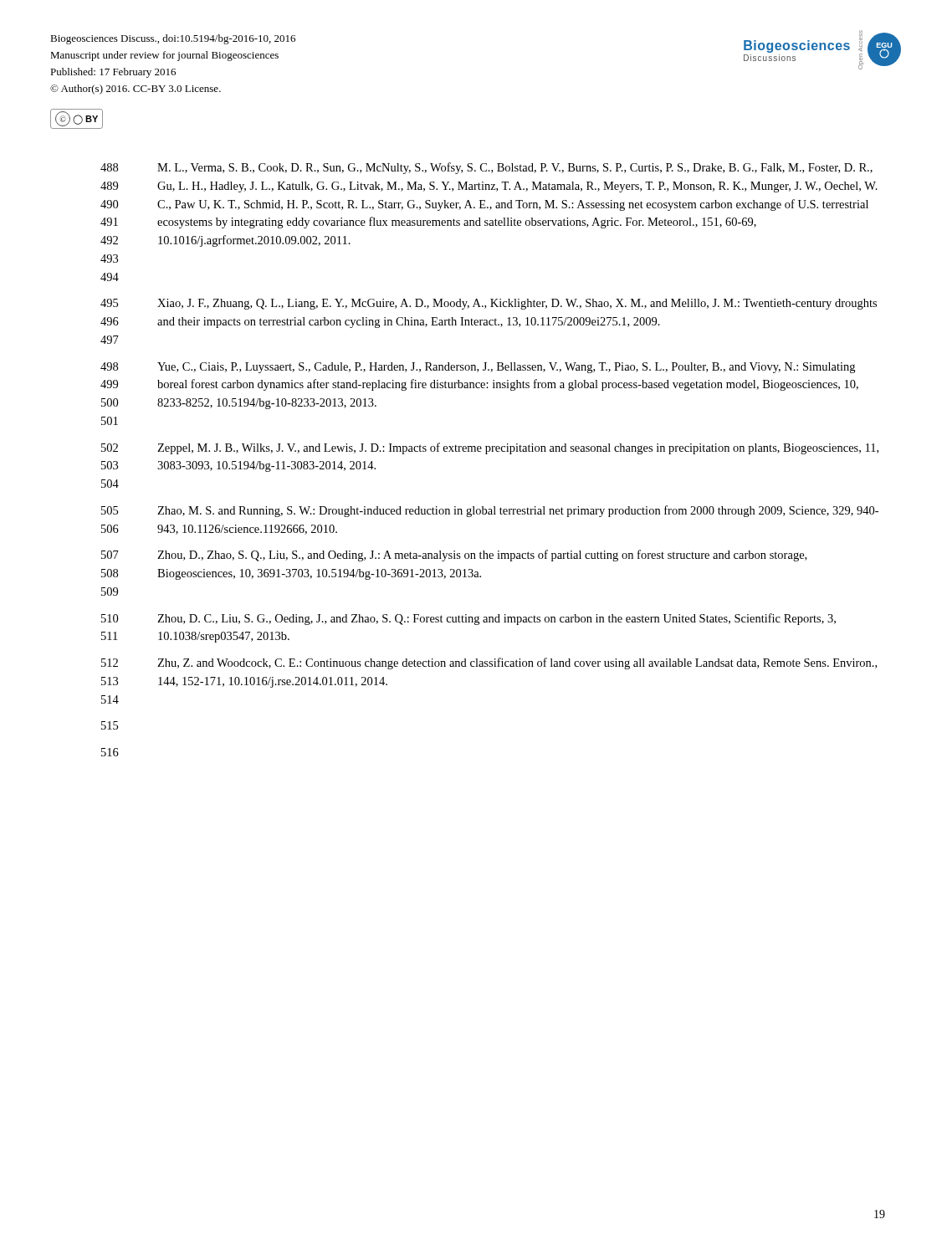952x1255 pixels.
Task: Find the block starting "488489490491492493494 M. L., Verma, S. B., Cook, D."
Action: [x=493, y=223]
